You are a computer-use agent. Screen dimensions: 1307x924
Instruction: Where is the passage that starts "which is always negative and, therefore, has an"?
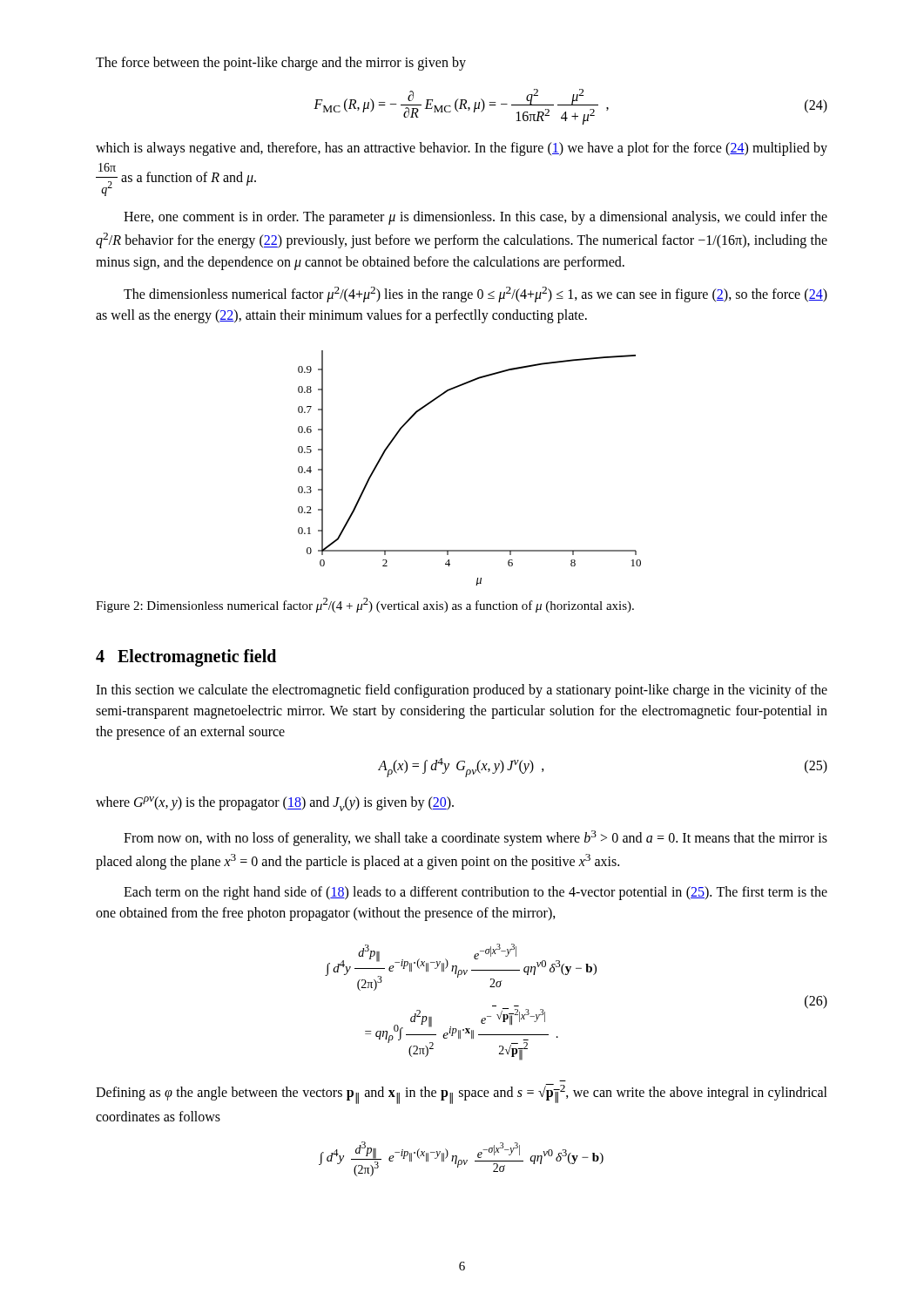coord(462,232)
